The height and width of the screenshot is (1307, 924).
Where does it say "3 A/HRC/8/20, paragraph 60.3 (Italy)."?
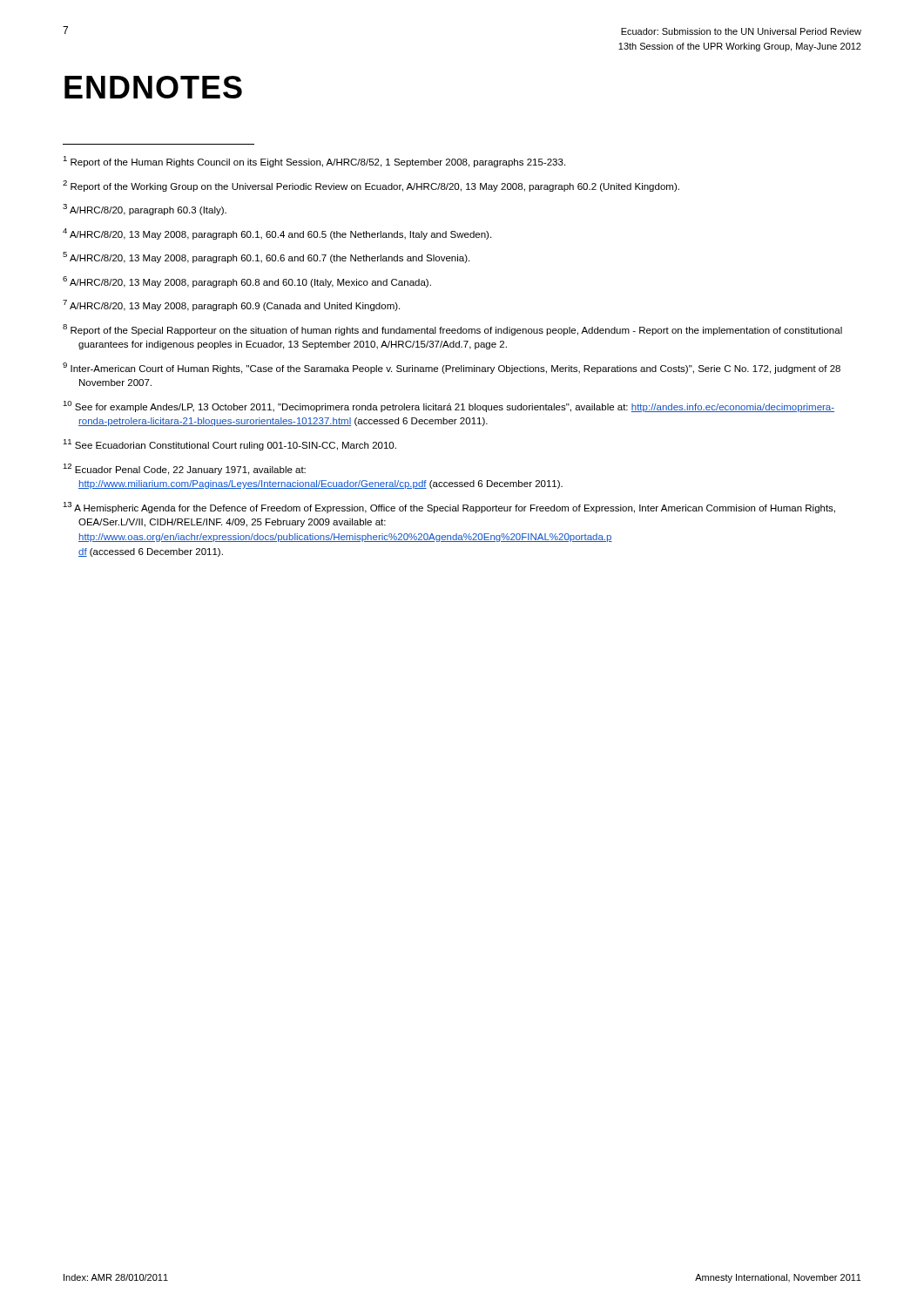click(x=145, y=208)
